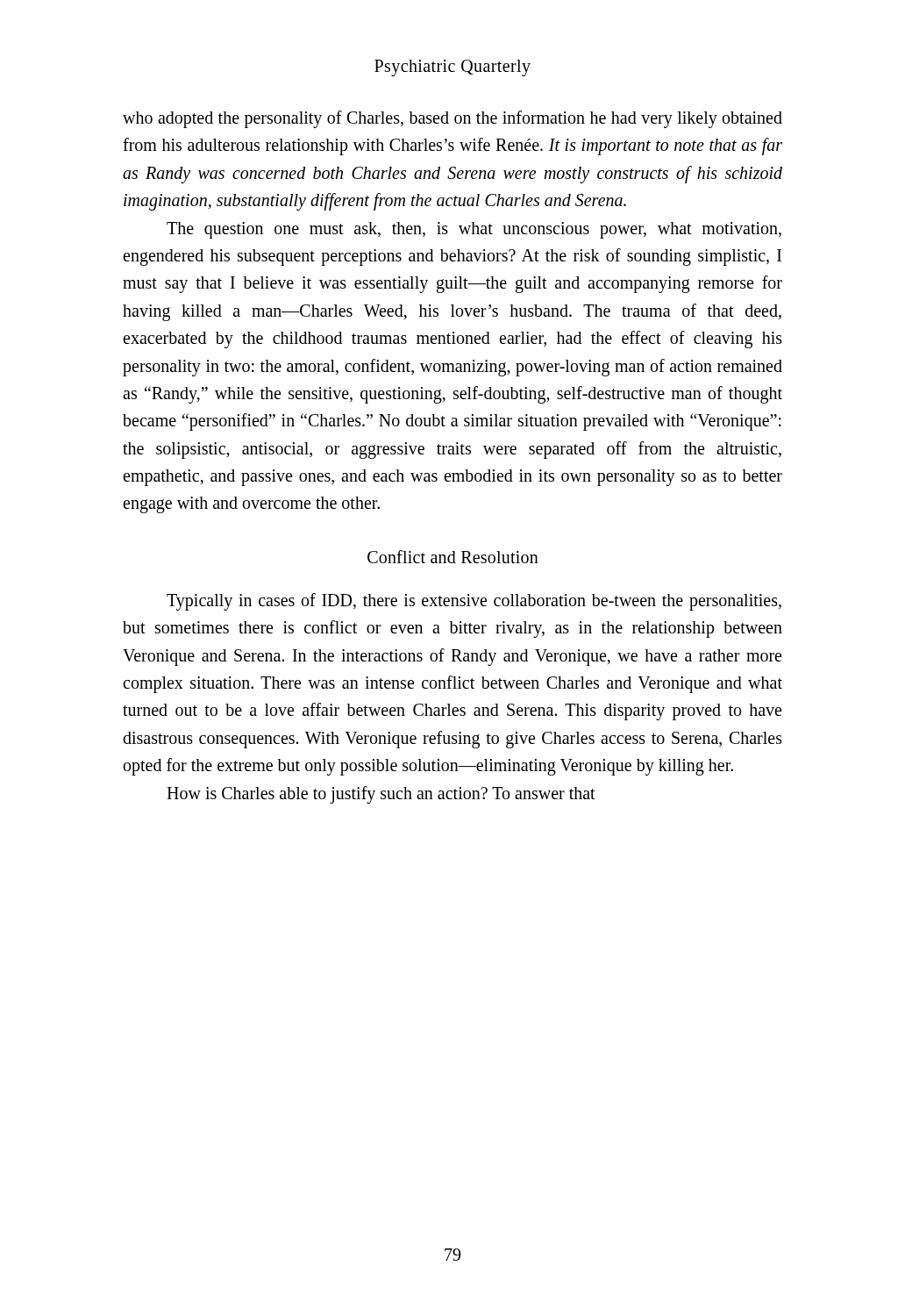
Task: Click on the text block containing "who adopted the personality of Charles, based on"
Action: click(452, 311)
